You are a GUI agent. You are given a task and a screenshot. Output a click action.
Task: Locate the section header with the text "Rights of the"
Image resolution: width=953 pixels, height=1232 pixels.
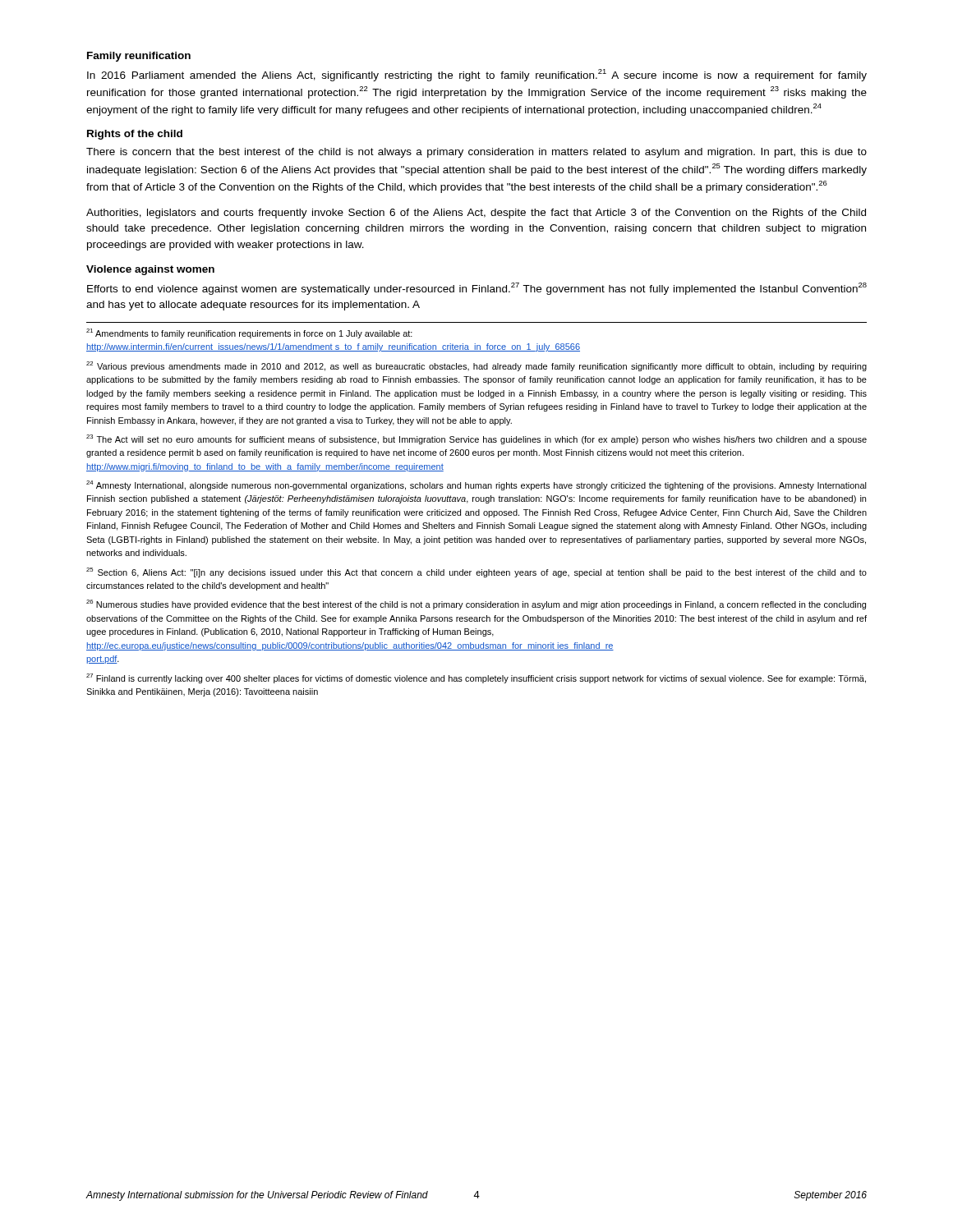(135, 134)
